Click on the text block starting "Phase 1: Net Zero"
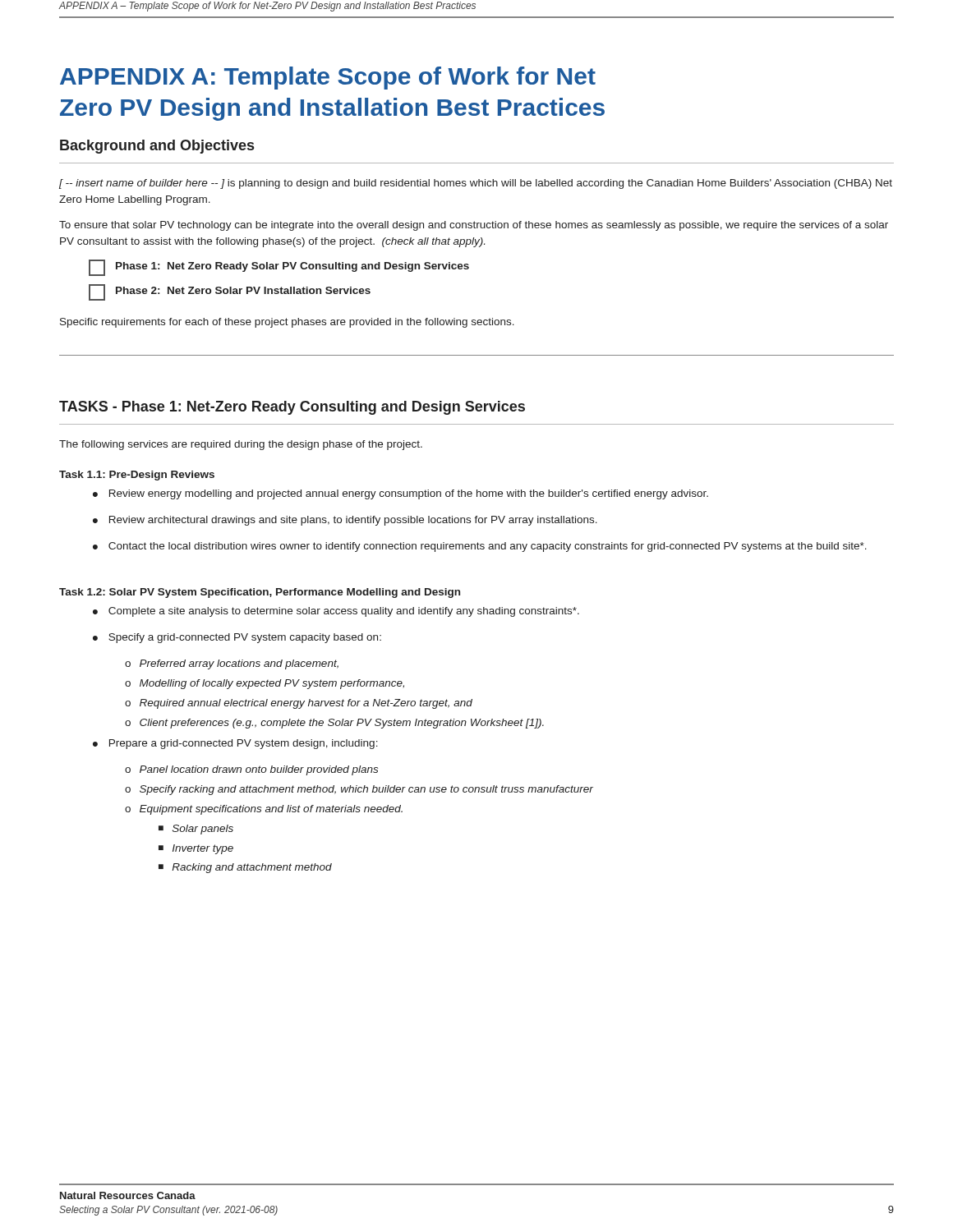This screenshot has height=1232, width=953. tap(279, 268)
